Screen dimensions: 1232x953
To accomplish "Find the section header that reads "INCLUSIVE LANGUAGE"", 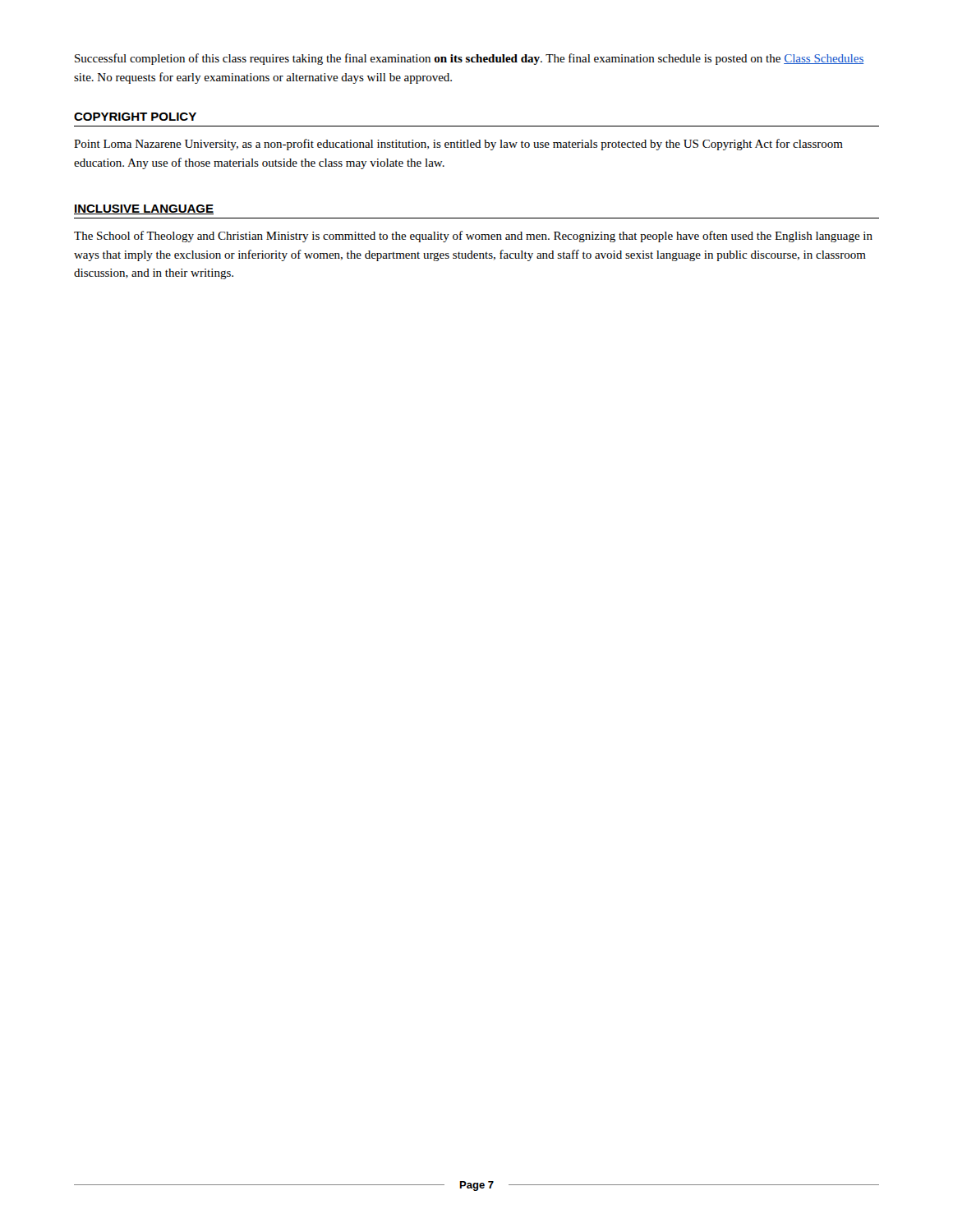I will pos(144,208).
